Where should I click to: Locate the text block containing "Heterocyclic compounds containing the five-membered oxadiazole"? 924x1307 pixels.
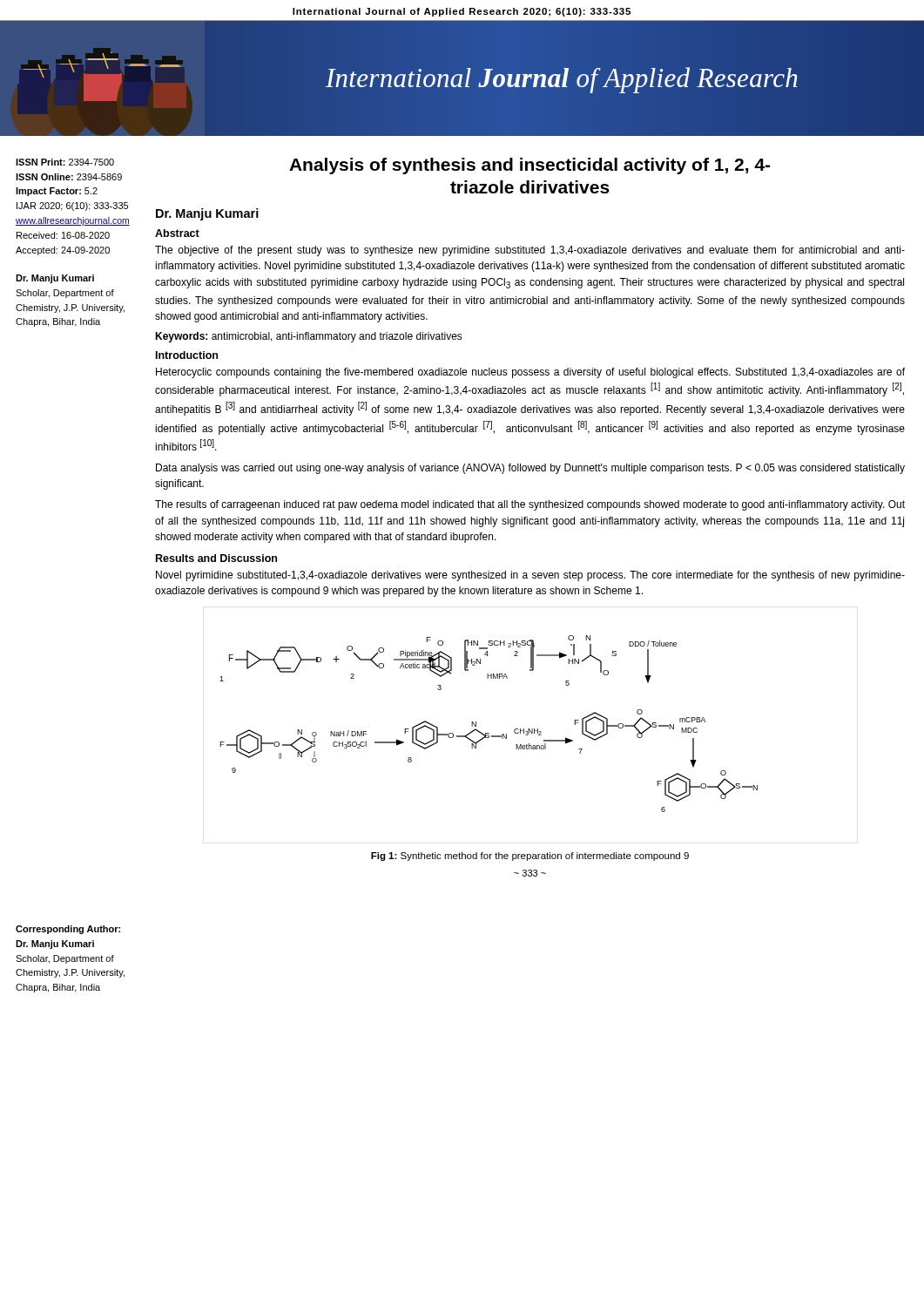click(530, 409)
